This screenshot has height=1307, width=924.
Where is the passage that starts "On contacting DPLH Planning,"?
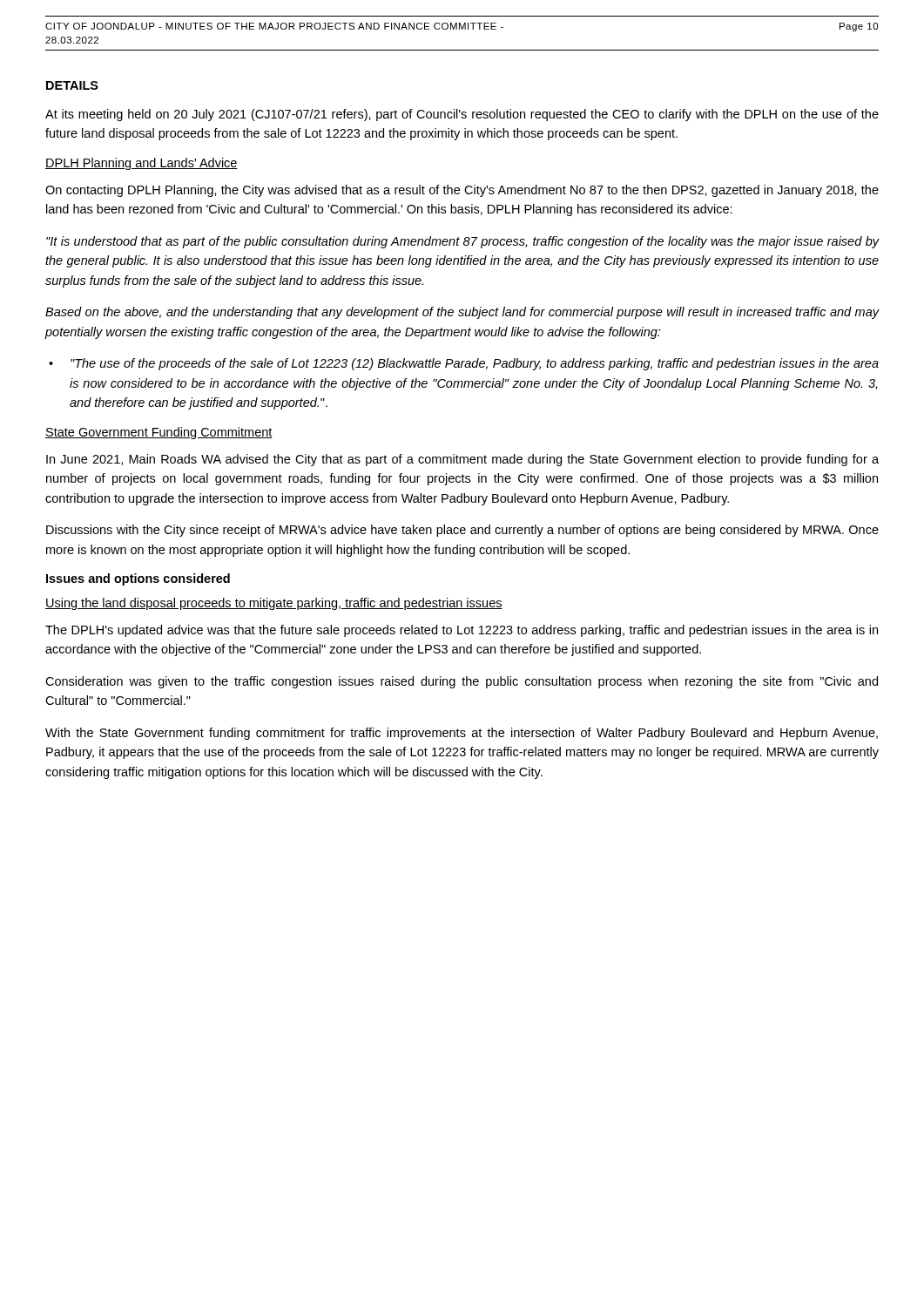(x=462, y=200)
